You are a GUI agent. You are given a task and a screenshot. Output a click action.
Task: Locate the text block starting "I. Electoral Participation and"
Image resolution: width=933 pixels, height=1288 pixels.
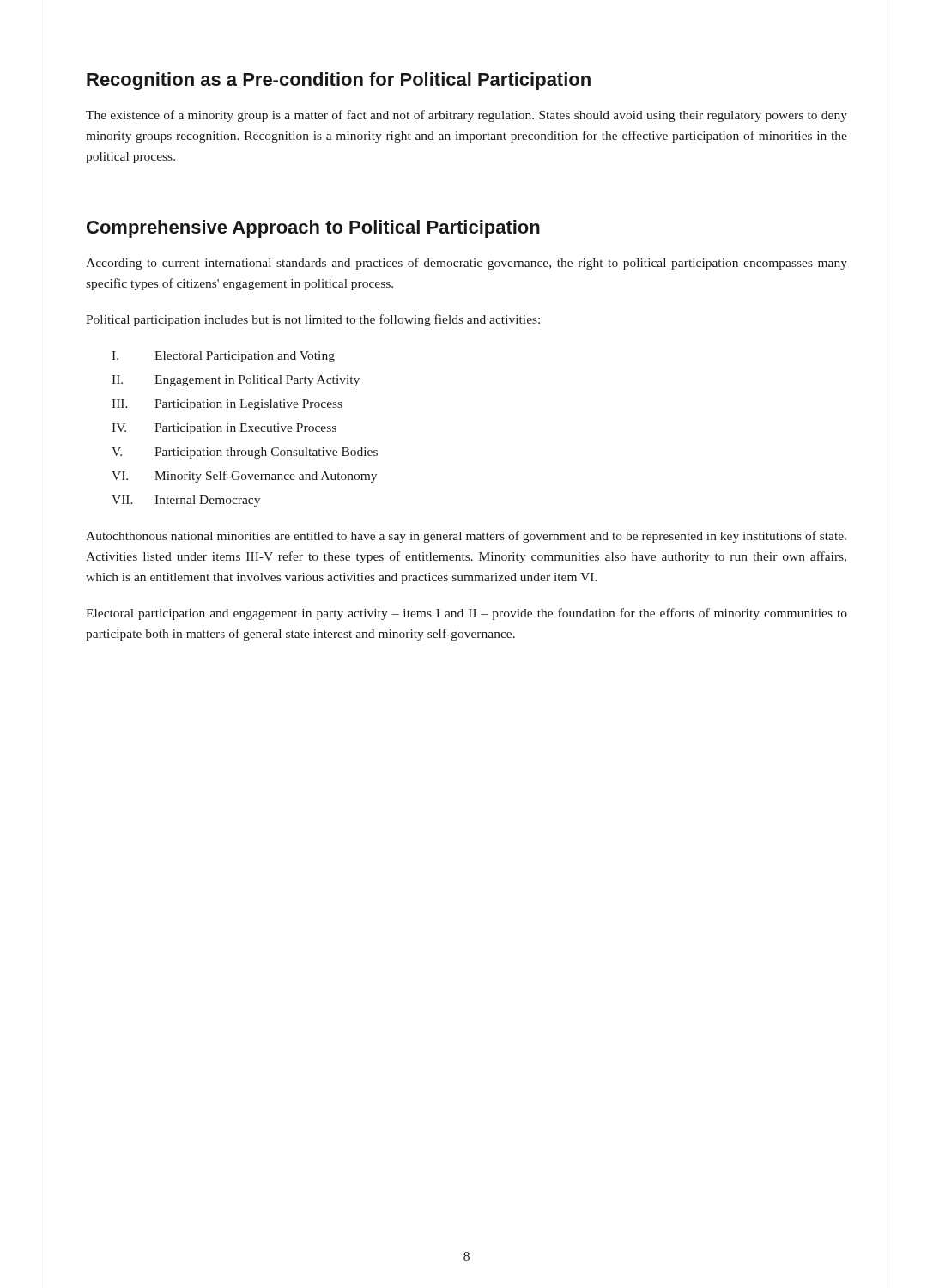coord(223,356)
